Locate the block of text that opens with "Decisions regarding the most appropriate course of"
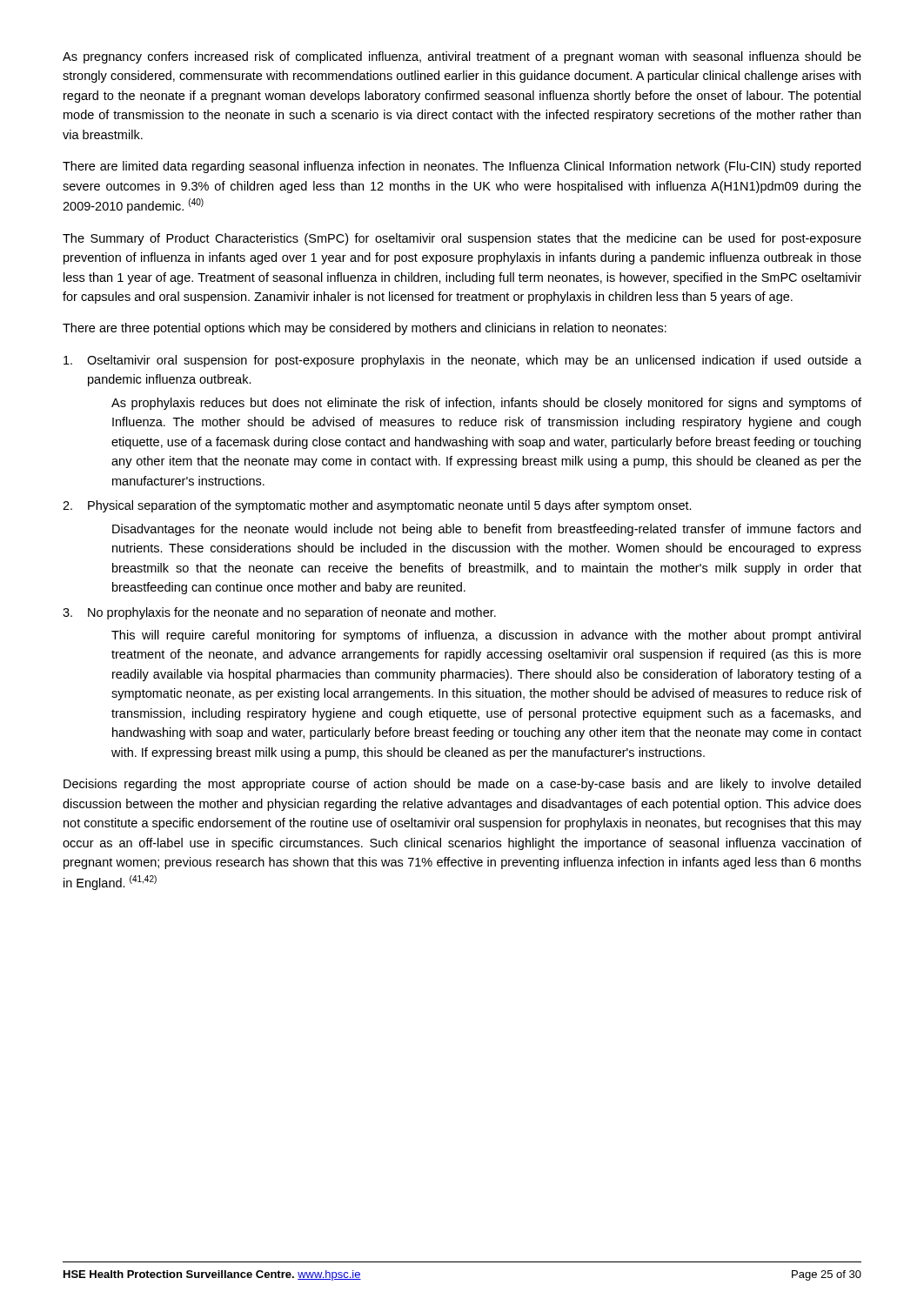This screenshot has height=1305, width=924. pos(462,833)
